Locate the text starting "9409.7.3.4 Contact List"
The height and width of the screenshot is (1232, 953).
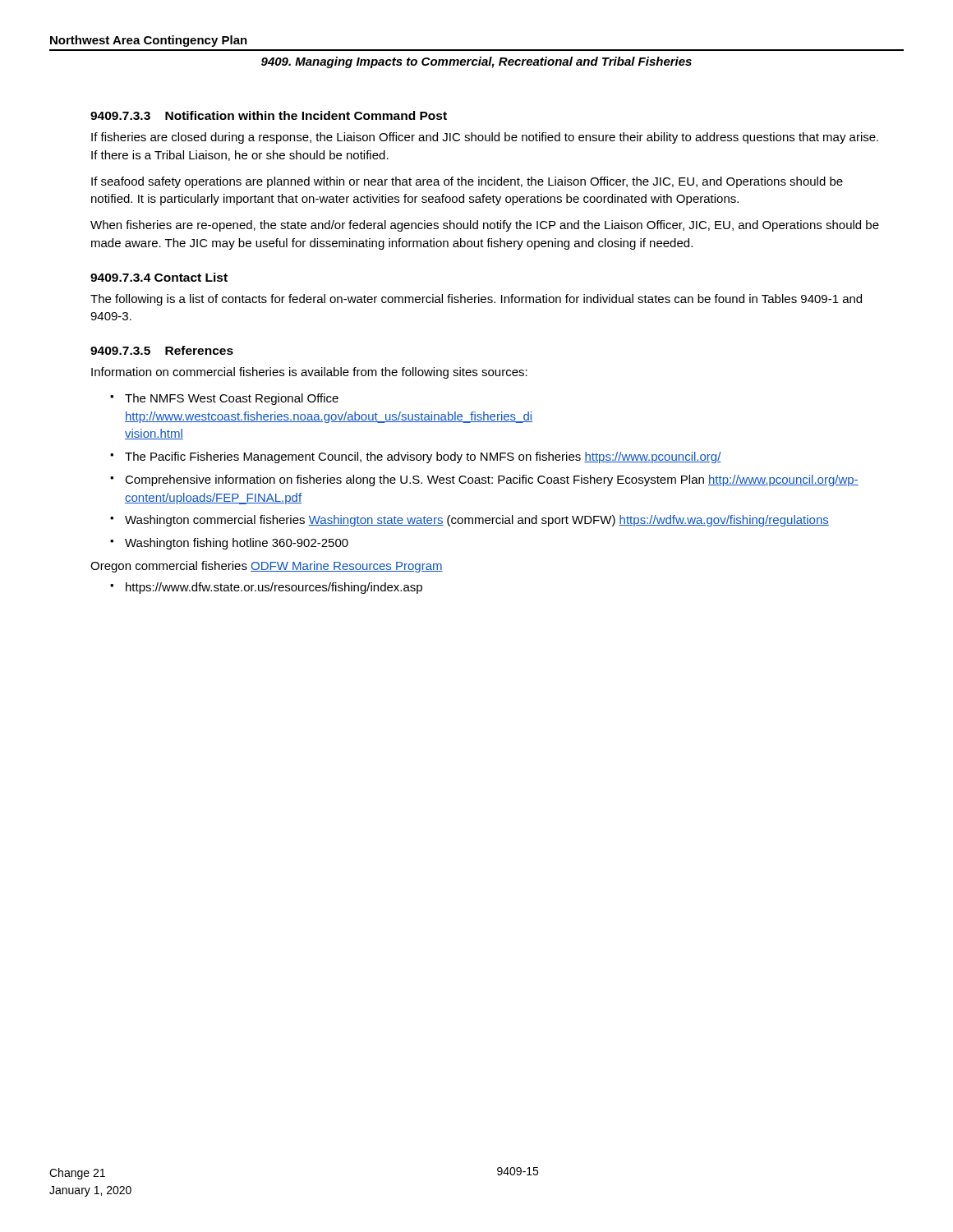tap(159, 277)
